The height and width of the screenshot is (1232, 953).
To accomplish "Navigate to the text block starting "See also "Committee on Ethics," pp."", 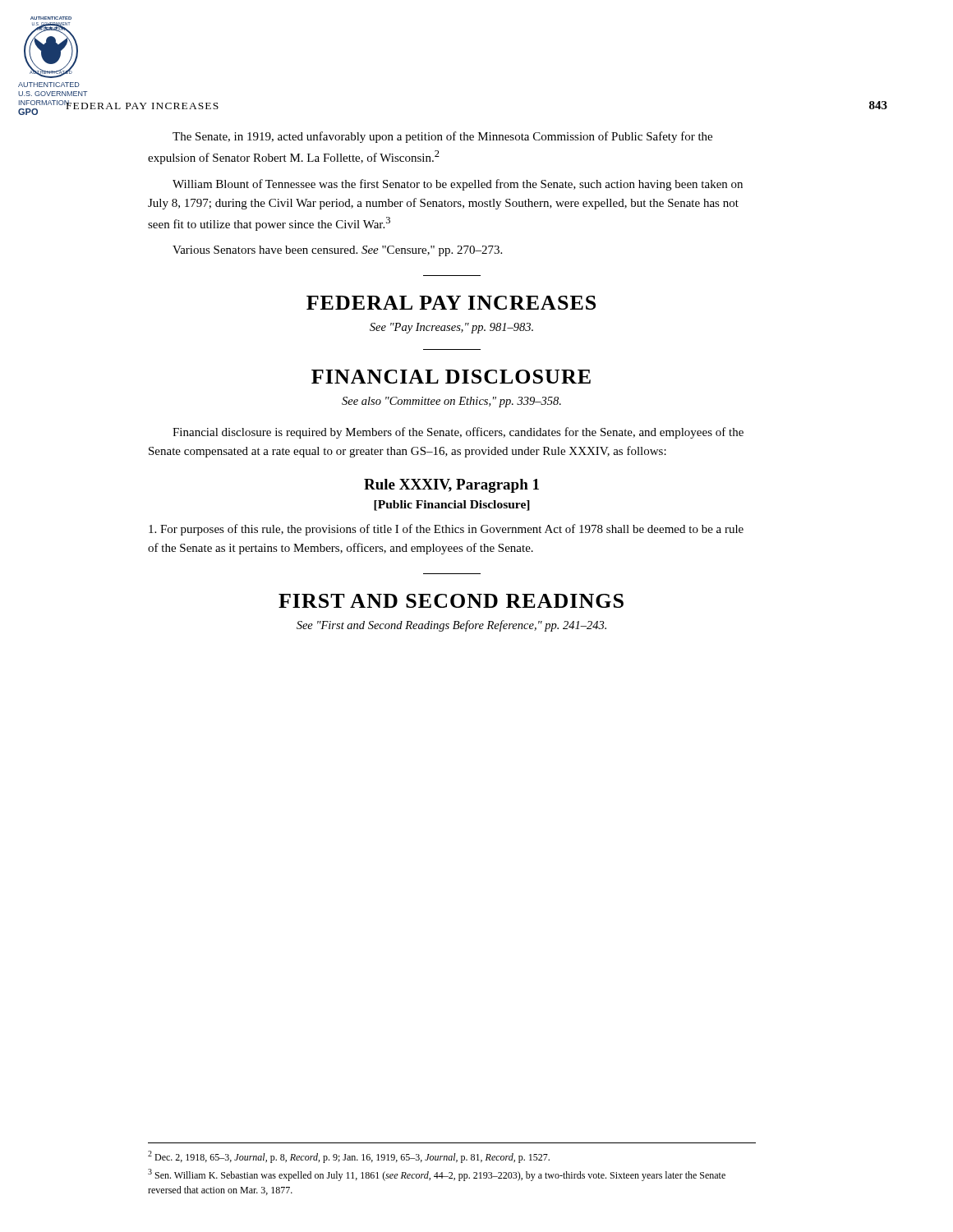I will pos(452,401).
